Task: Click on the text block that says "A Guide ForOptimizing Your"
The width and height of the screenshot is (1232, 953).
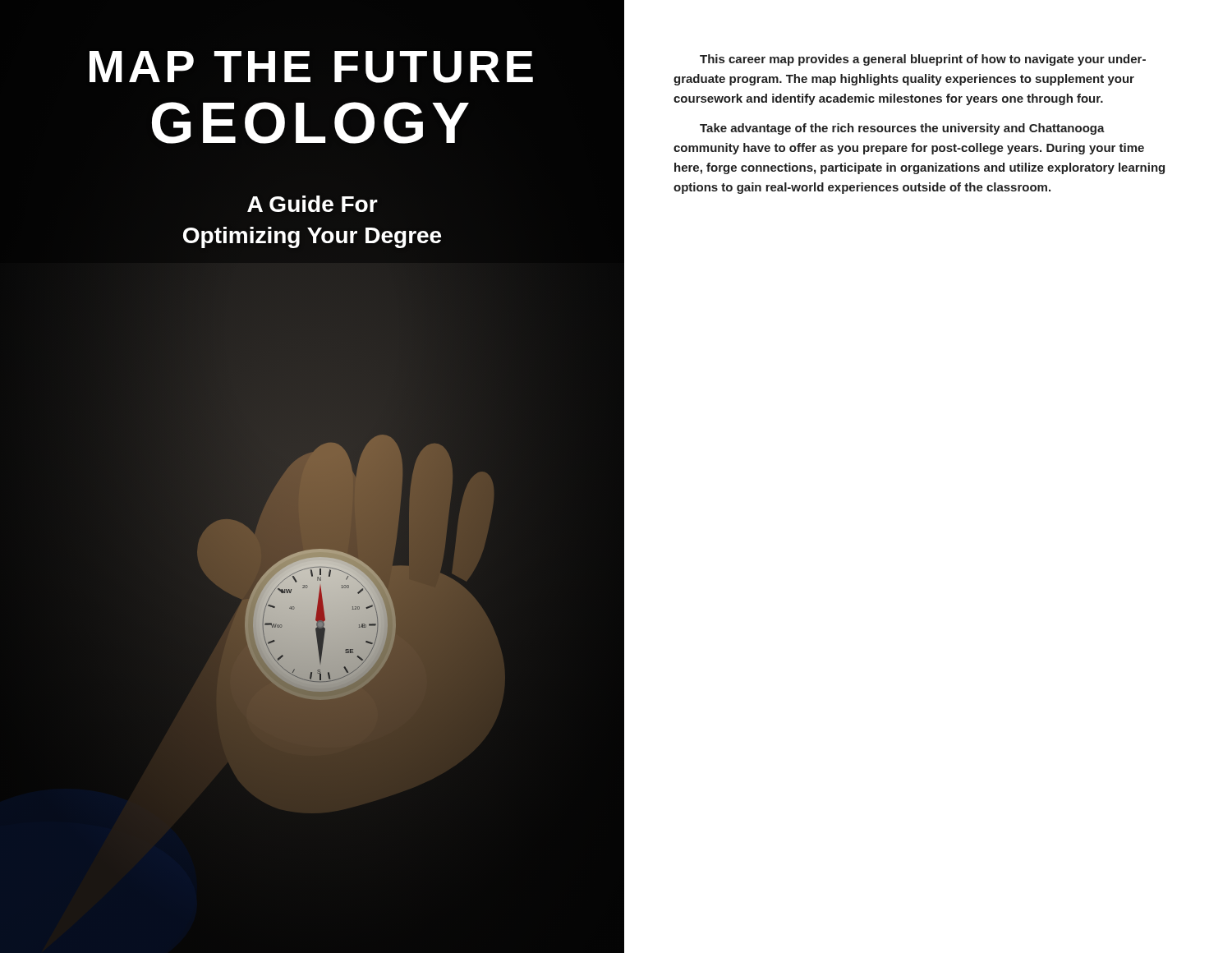Action: pos(312,220)
